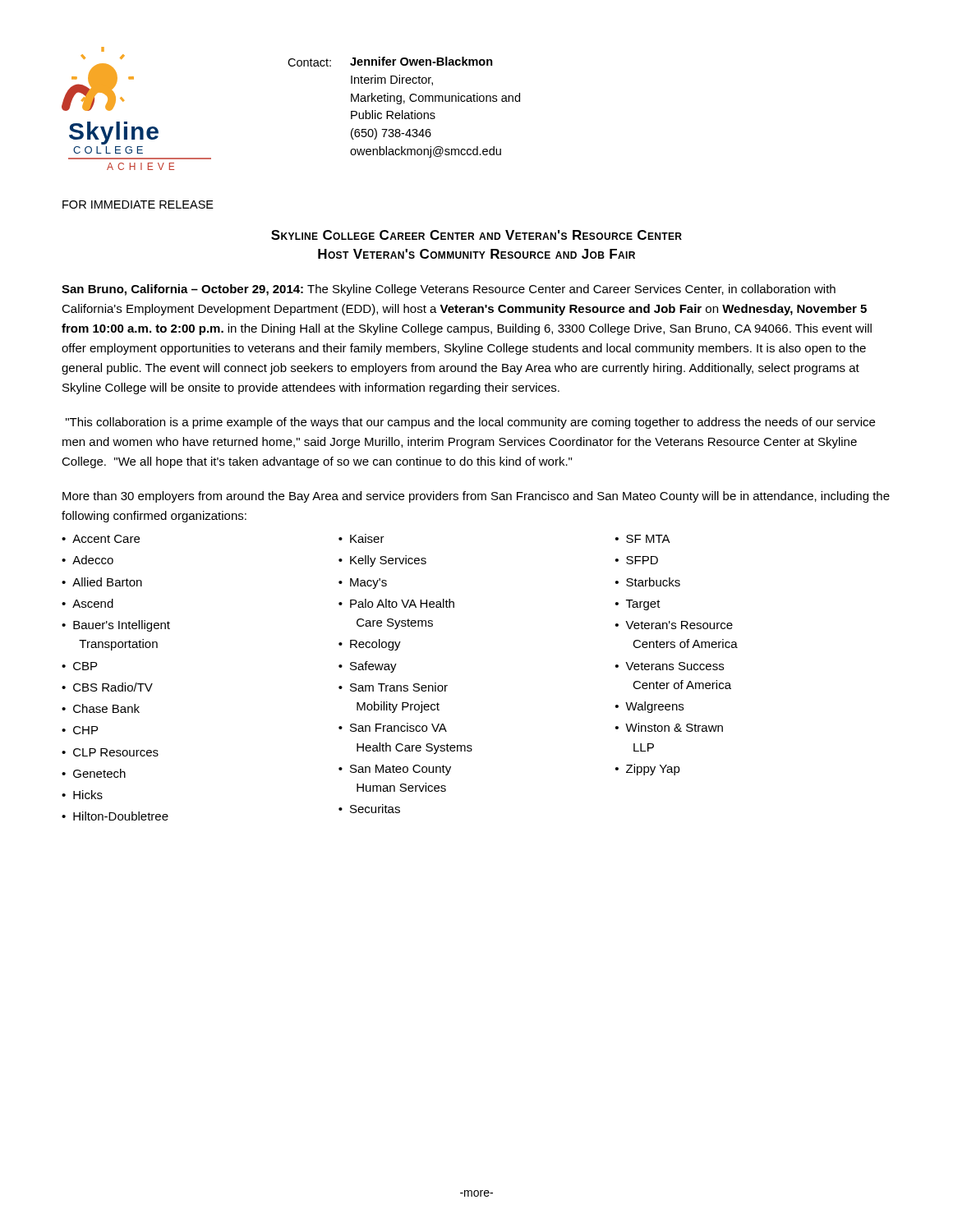Click on the text block containing "Contact: Jennifer Owen-Blackmon Interim Director, Marketing,"
The image size is (953, 1232).
pos(404,107)
